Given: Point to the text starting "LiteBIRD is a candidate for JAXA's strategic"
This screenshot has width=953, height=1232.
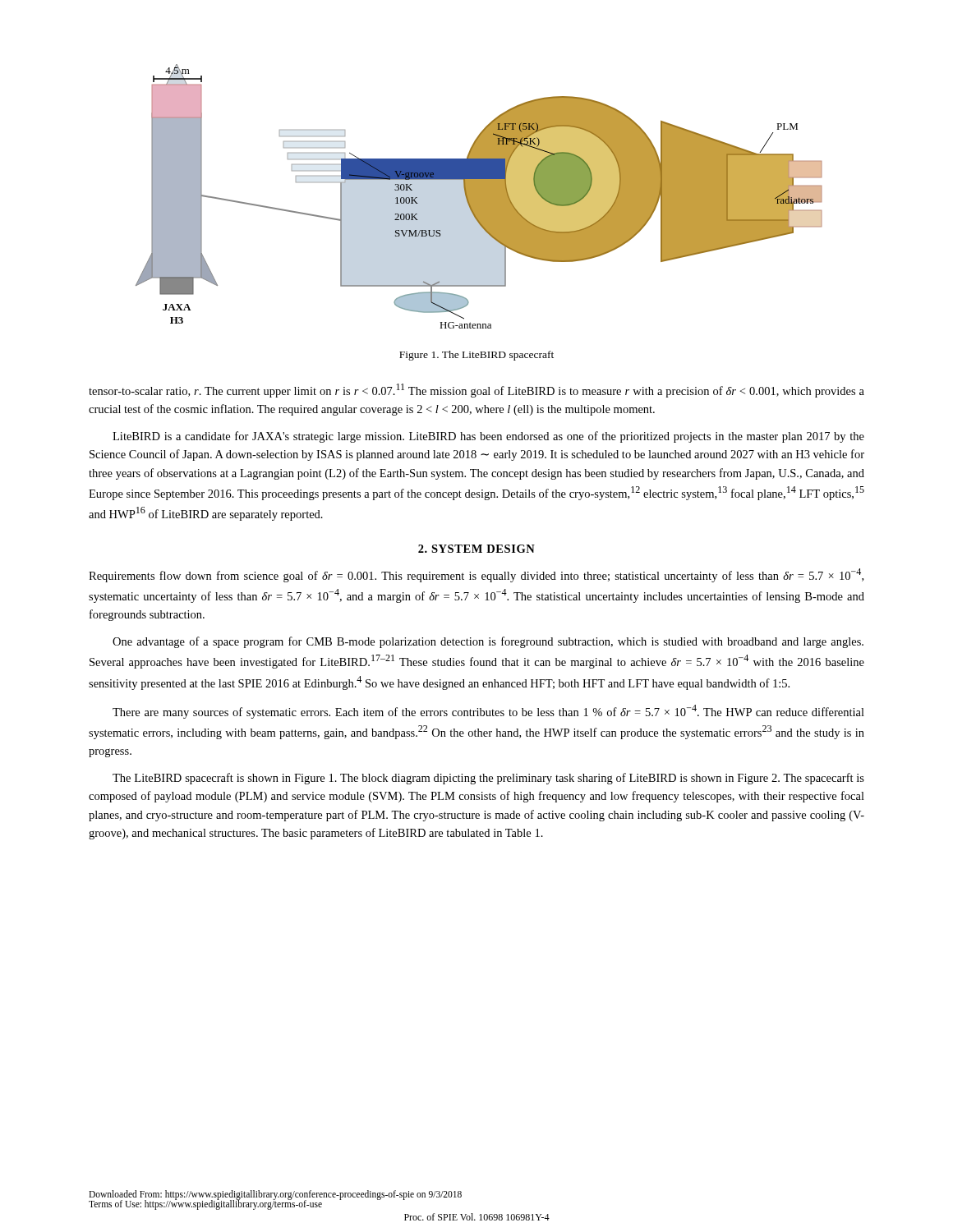Looking at the screenshot, I should (476, 475).
